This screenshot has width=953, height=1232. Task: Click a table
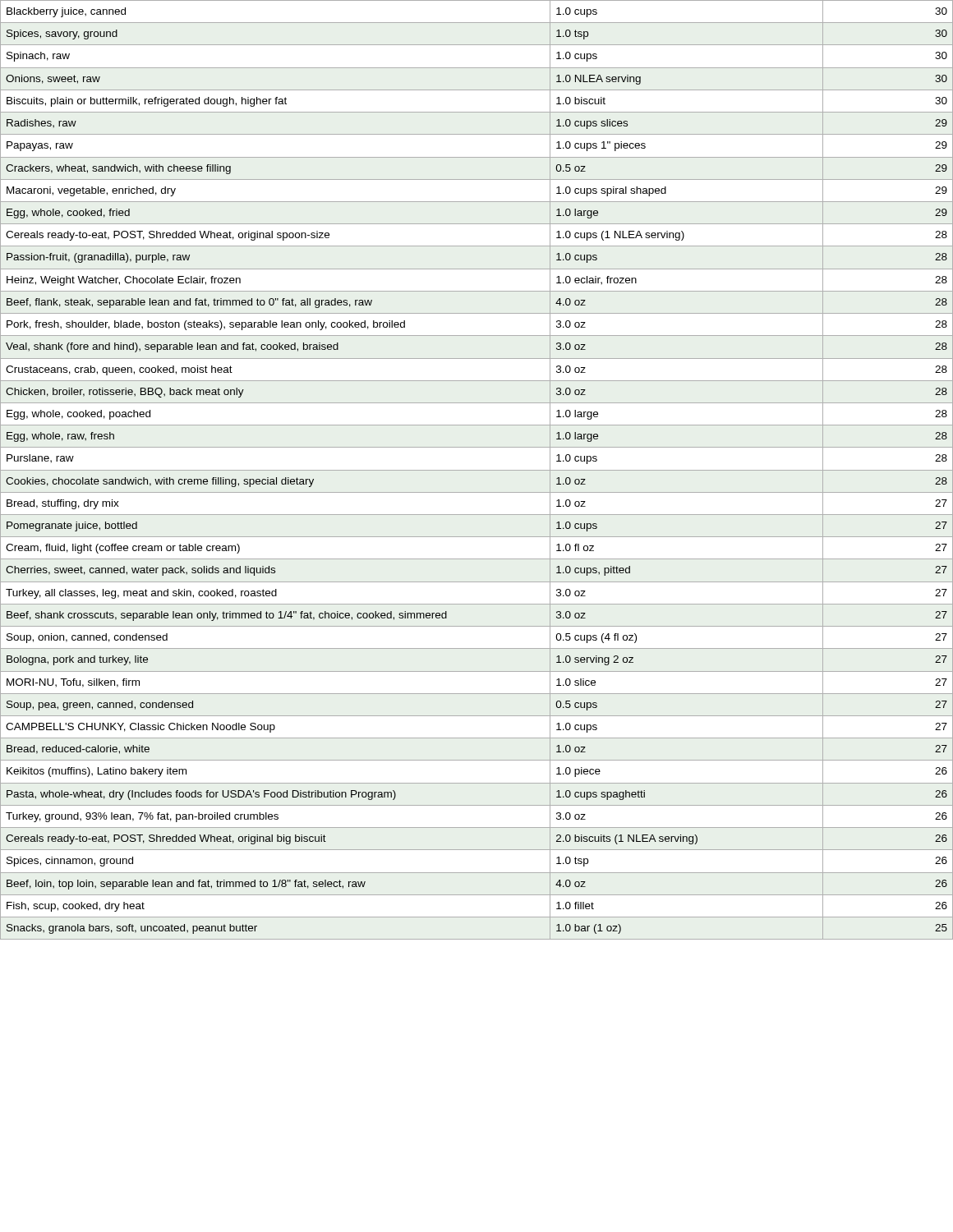tap(476, 470)
